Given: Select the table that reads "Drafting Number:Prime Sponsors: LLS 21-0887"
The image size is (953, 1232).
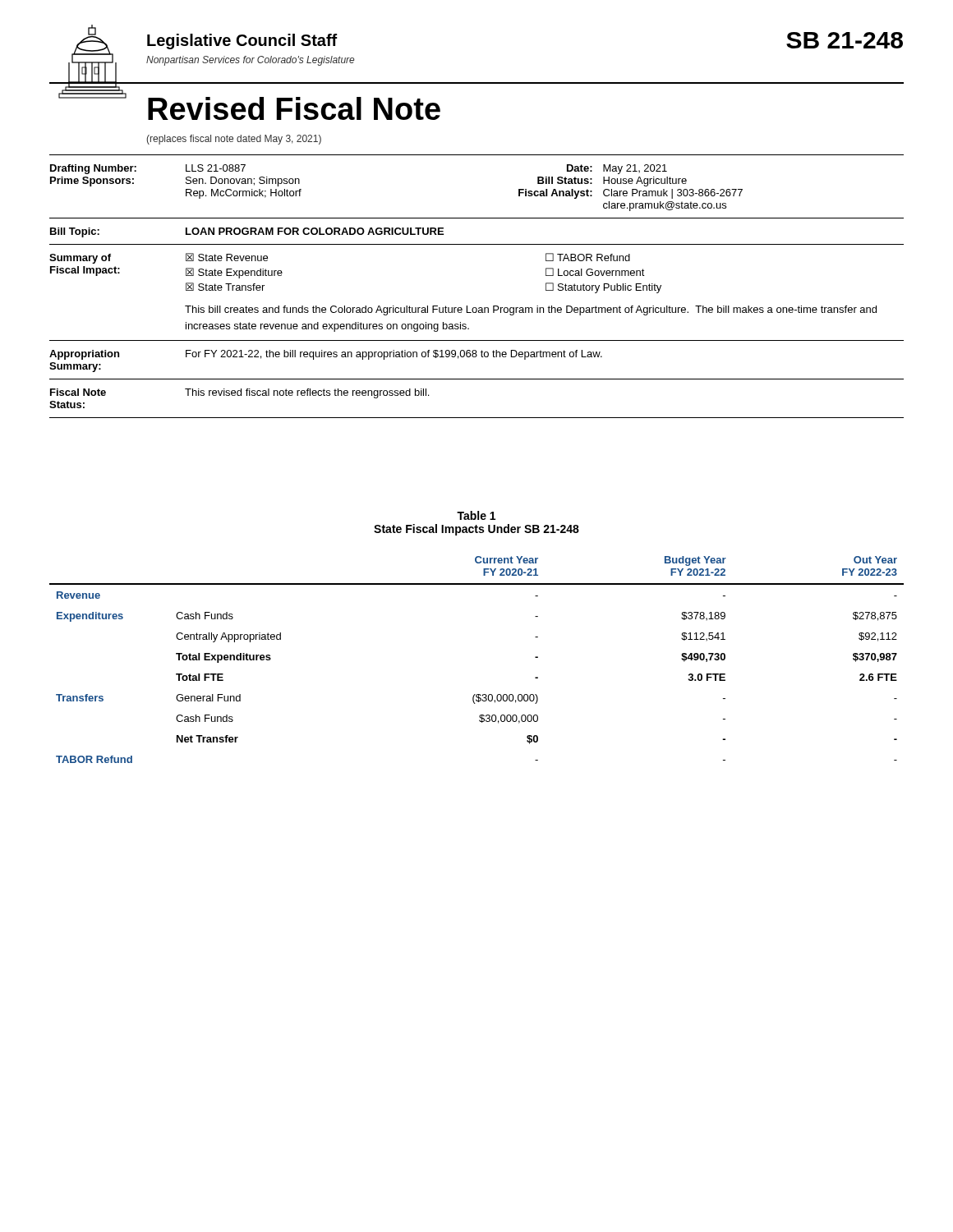Looking at the screenshot, I should tap(476, 286).
